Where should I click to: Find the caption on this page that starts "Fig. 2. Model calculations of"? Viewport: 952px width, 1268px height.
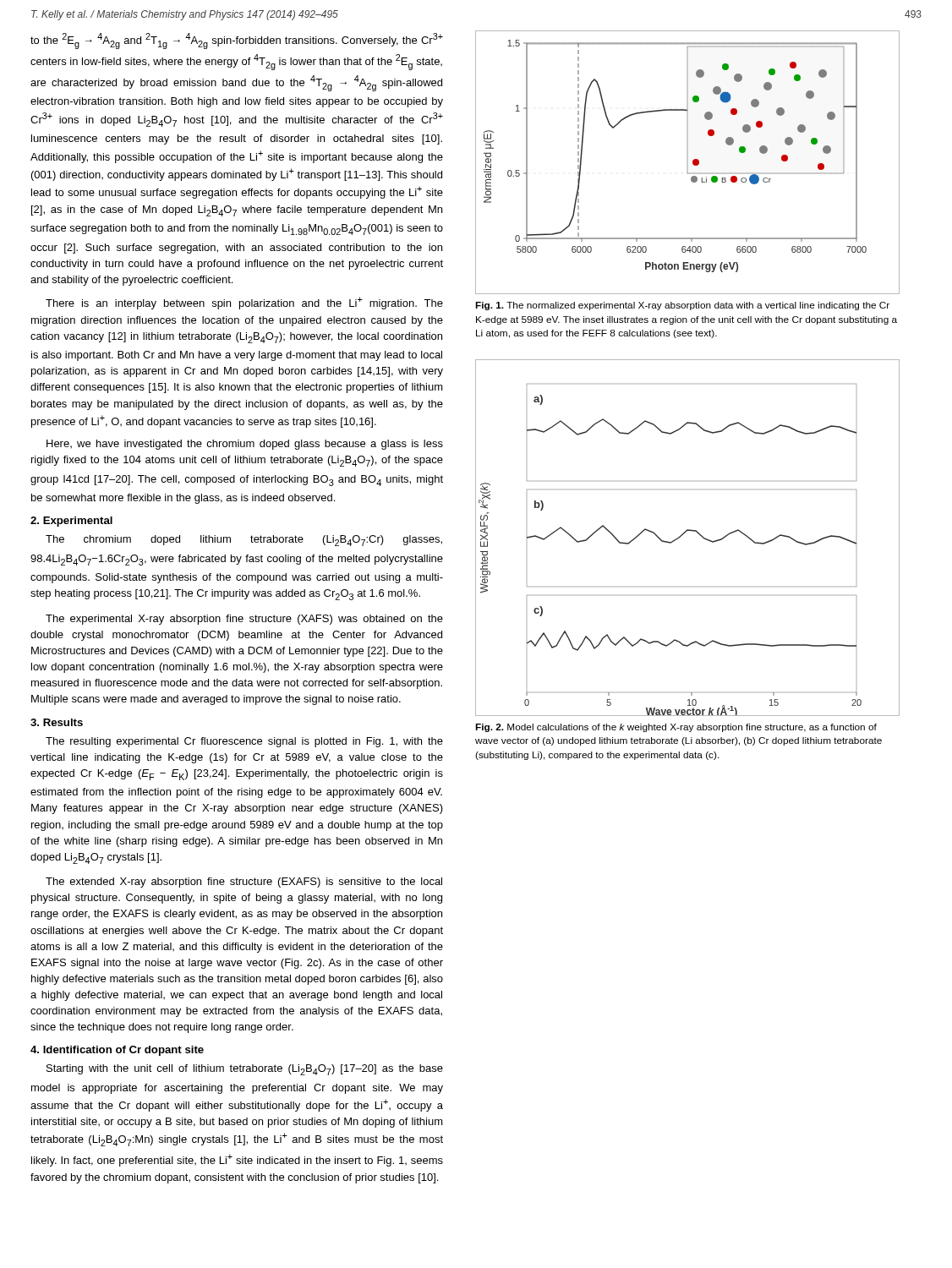[x=679, y=741]
